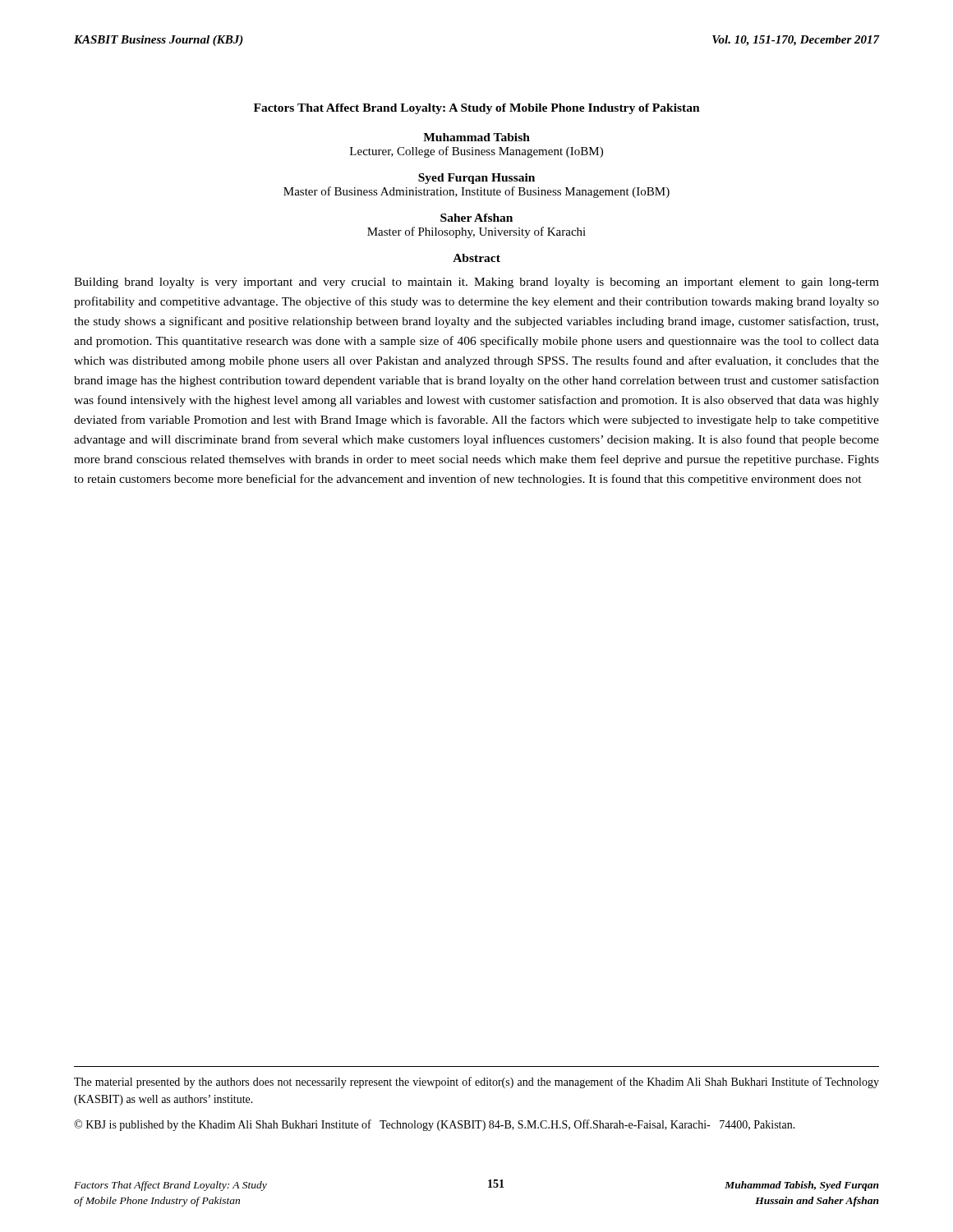Point to the block starting "The material presented"

[476, 1091]
